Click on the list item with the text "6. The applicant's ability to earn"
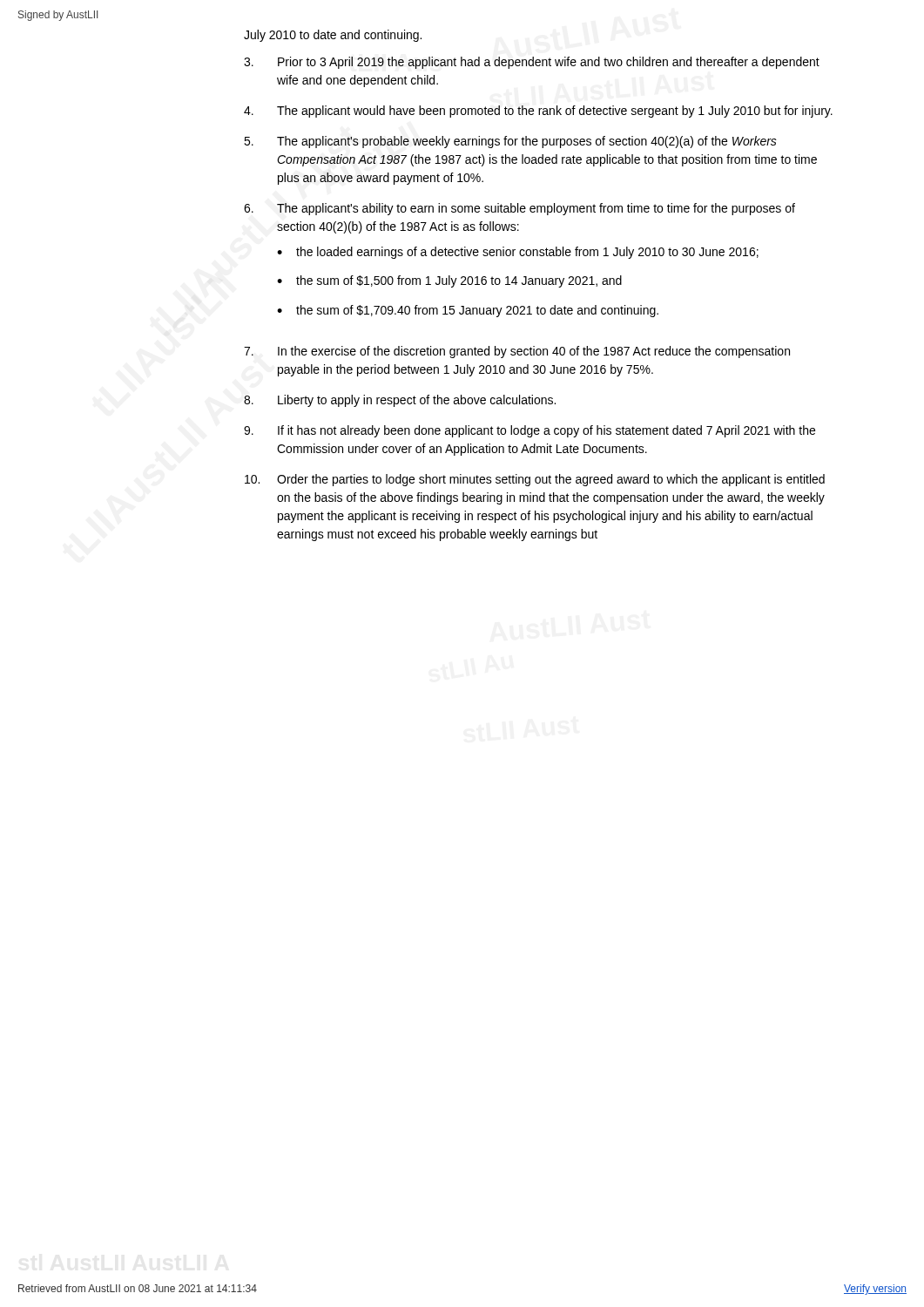Screen dimensions: 1307x924 point(540,265)
